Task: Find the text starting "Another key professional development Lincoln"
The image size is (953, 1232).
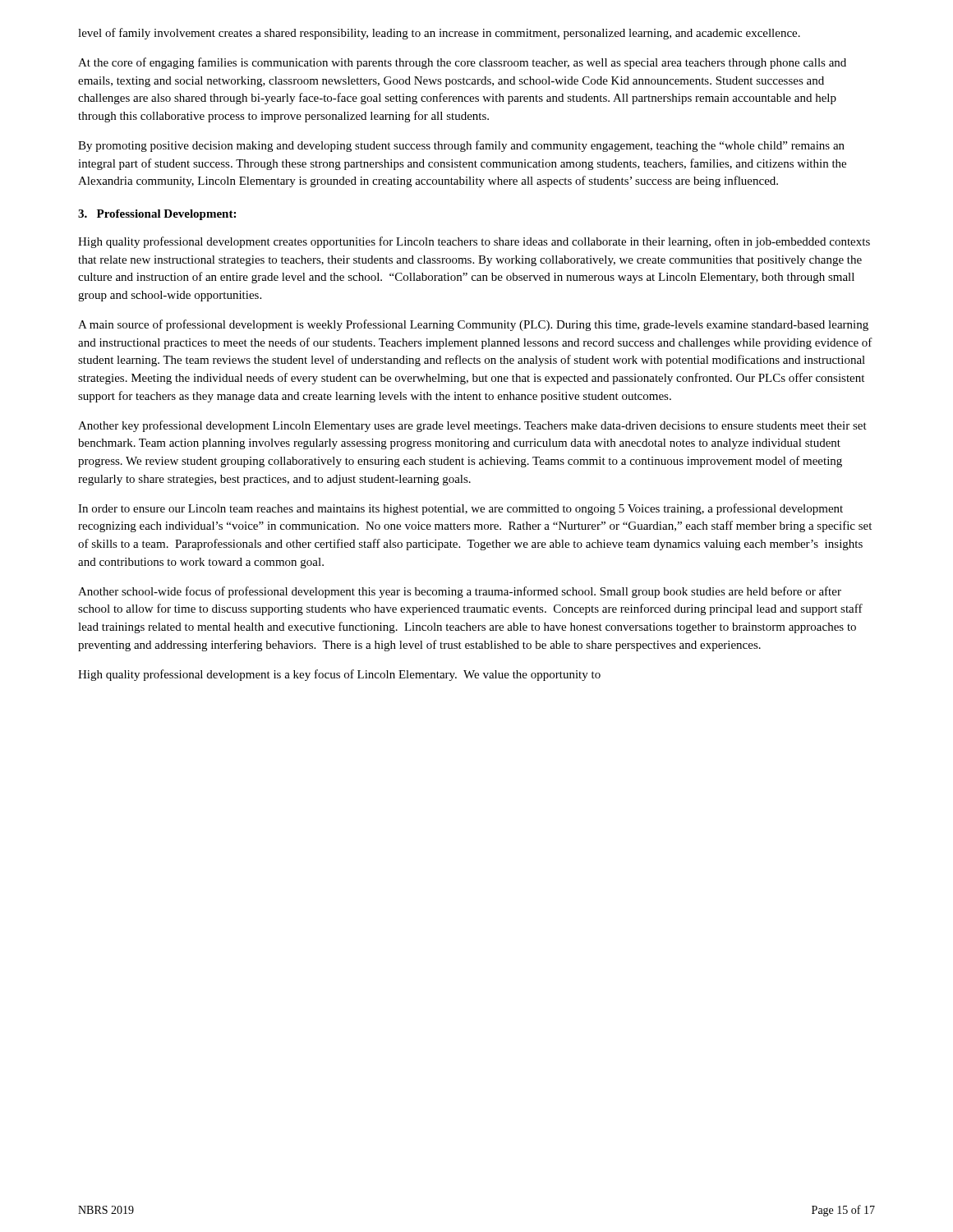Action: pos(476,453)
